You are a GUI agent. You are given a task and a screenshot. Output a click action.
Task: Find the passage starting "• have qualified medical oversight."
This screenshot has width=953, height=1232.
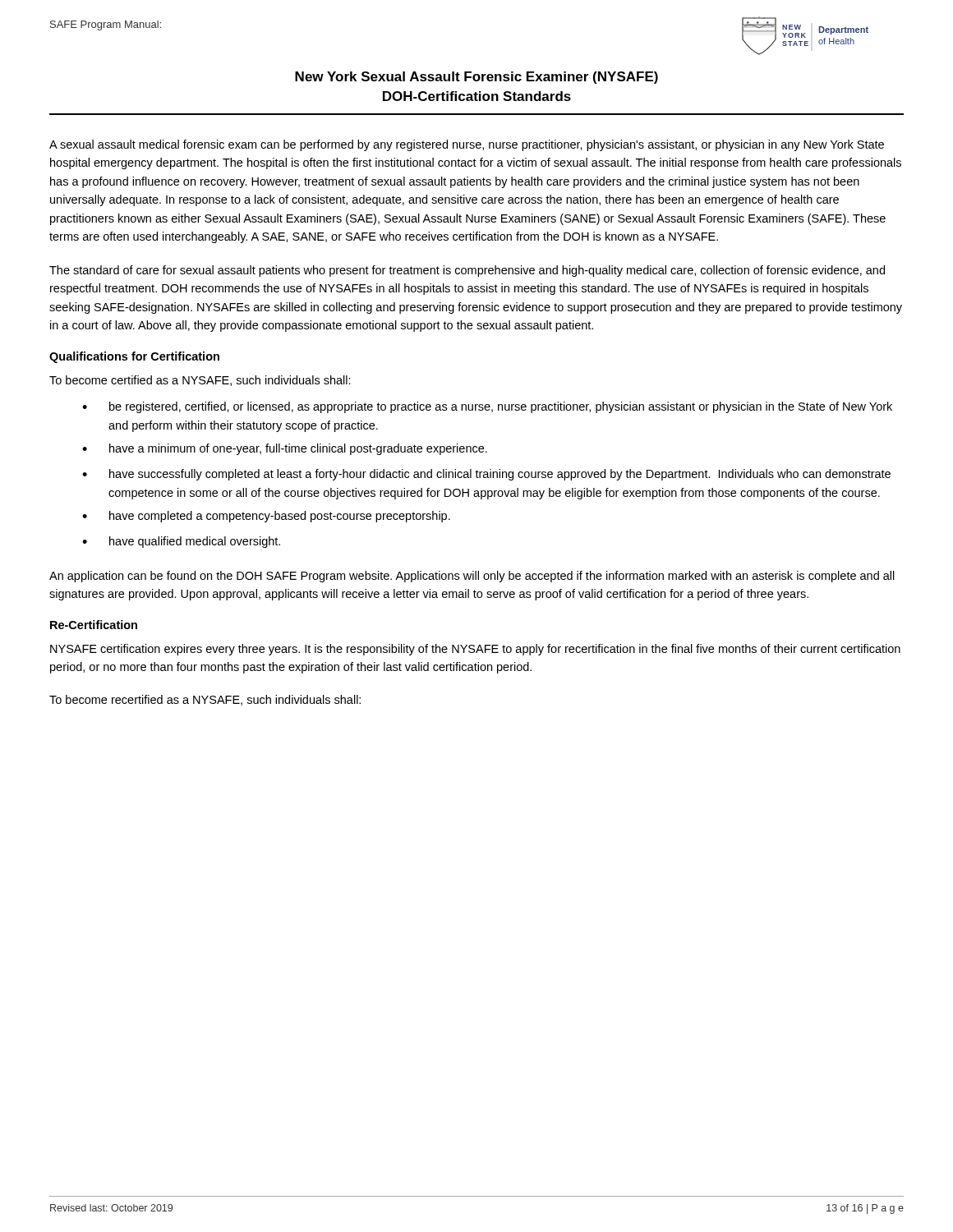(x=181, y=542)
